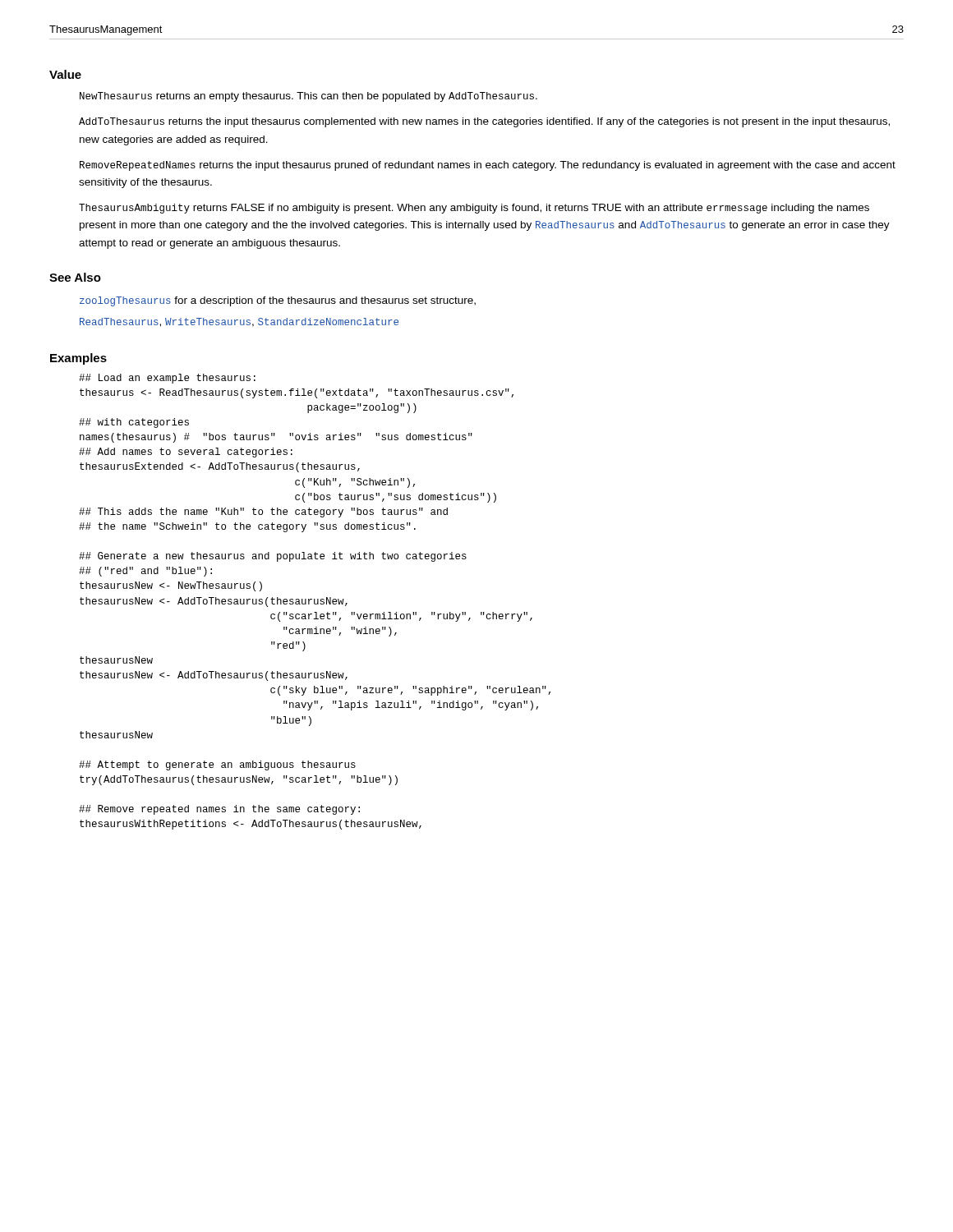Navigate to the region starting "AddToThesaurus returns the input thesaurus"
953x1232 pixels.
coord(485,130)
